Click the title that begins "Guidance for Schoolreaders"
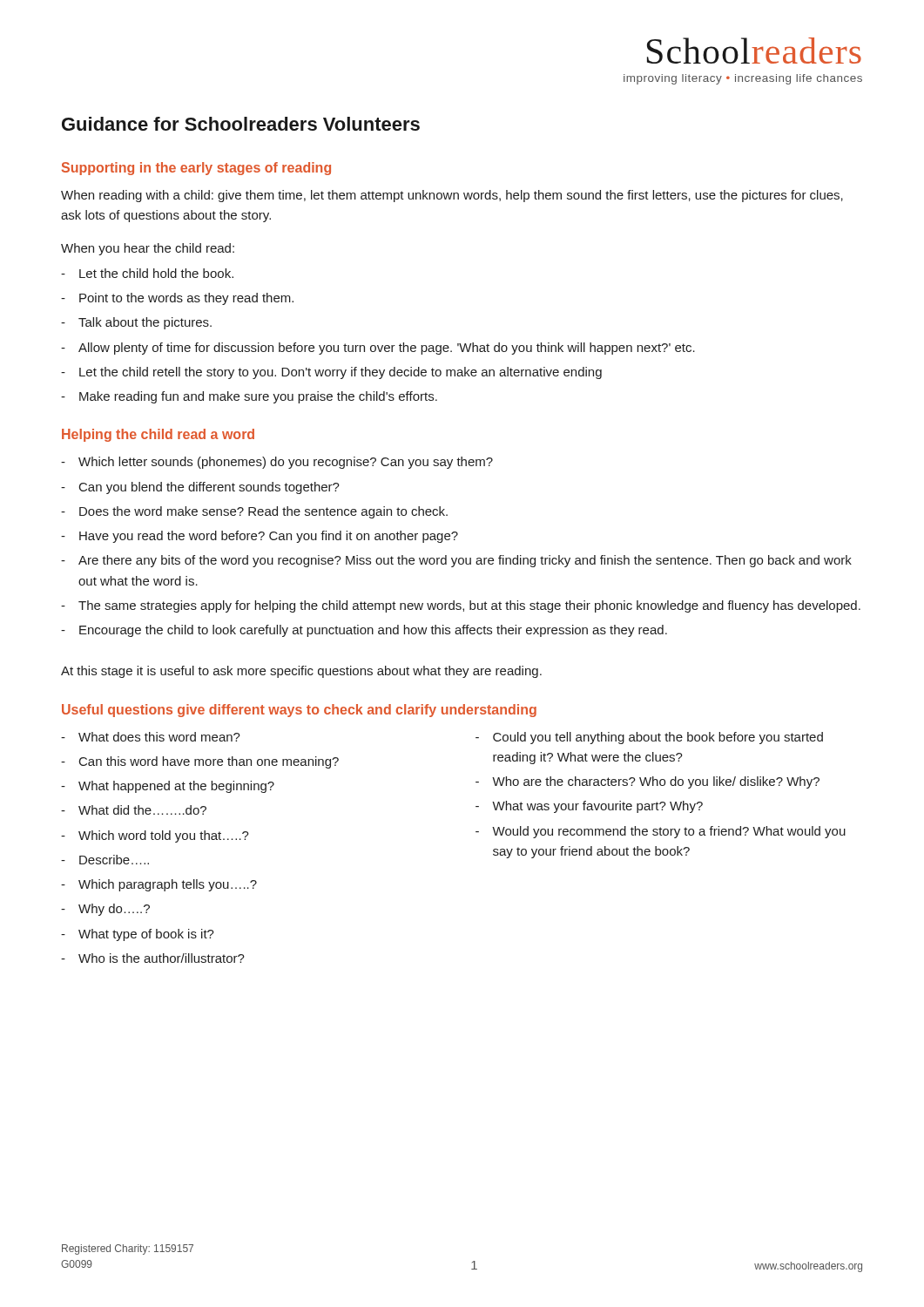The height and width of the screenshot is (1307, 924). click(x=241, y=124)
